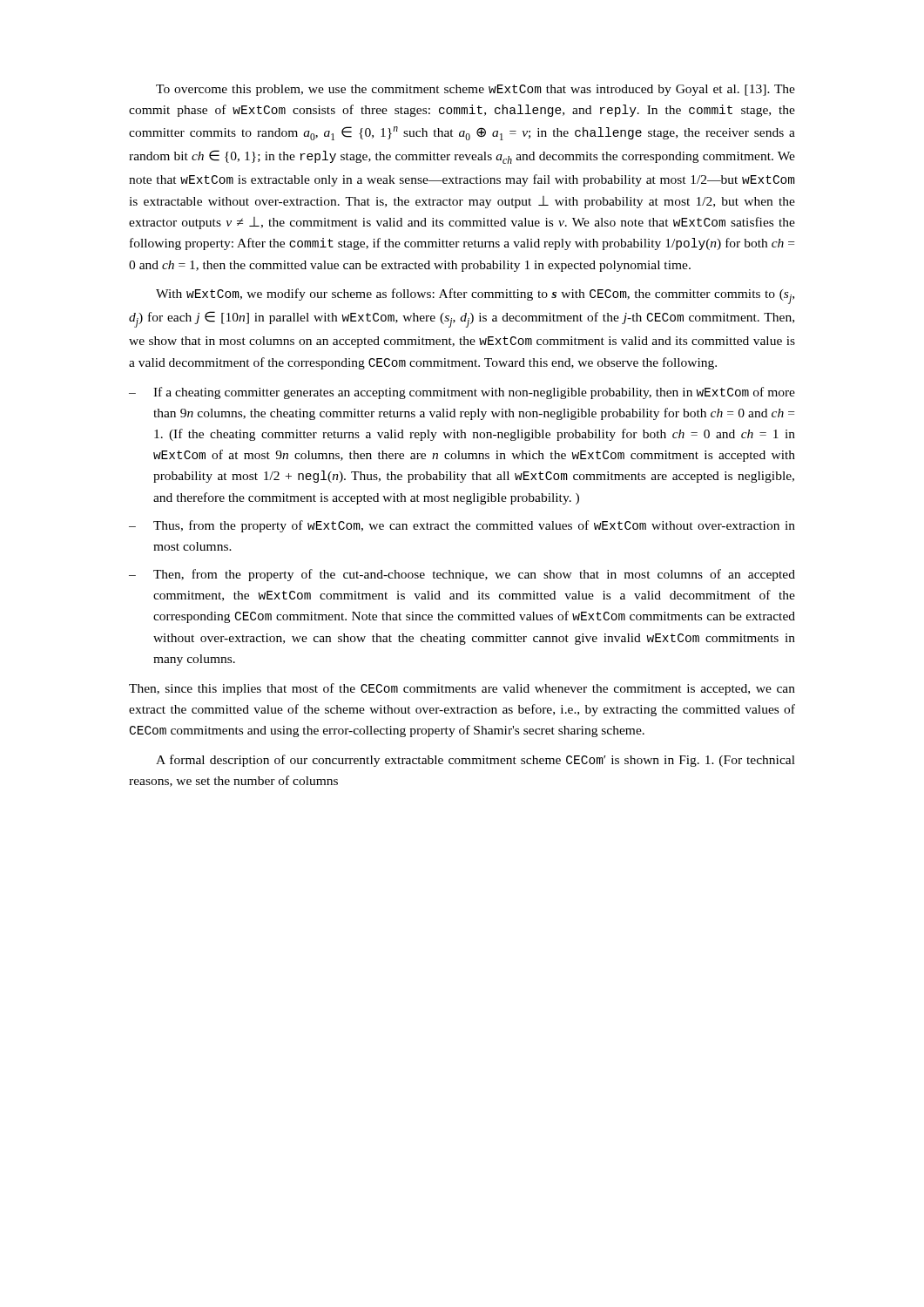Click on the element starting "A formal description of"

click(x=462, y=770)
